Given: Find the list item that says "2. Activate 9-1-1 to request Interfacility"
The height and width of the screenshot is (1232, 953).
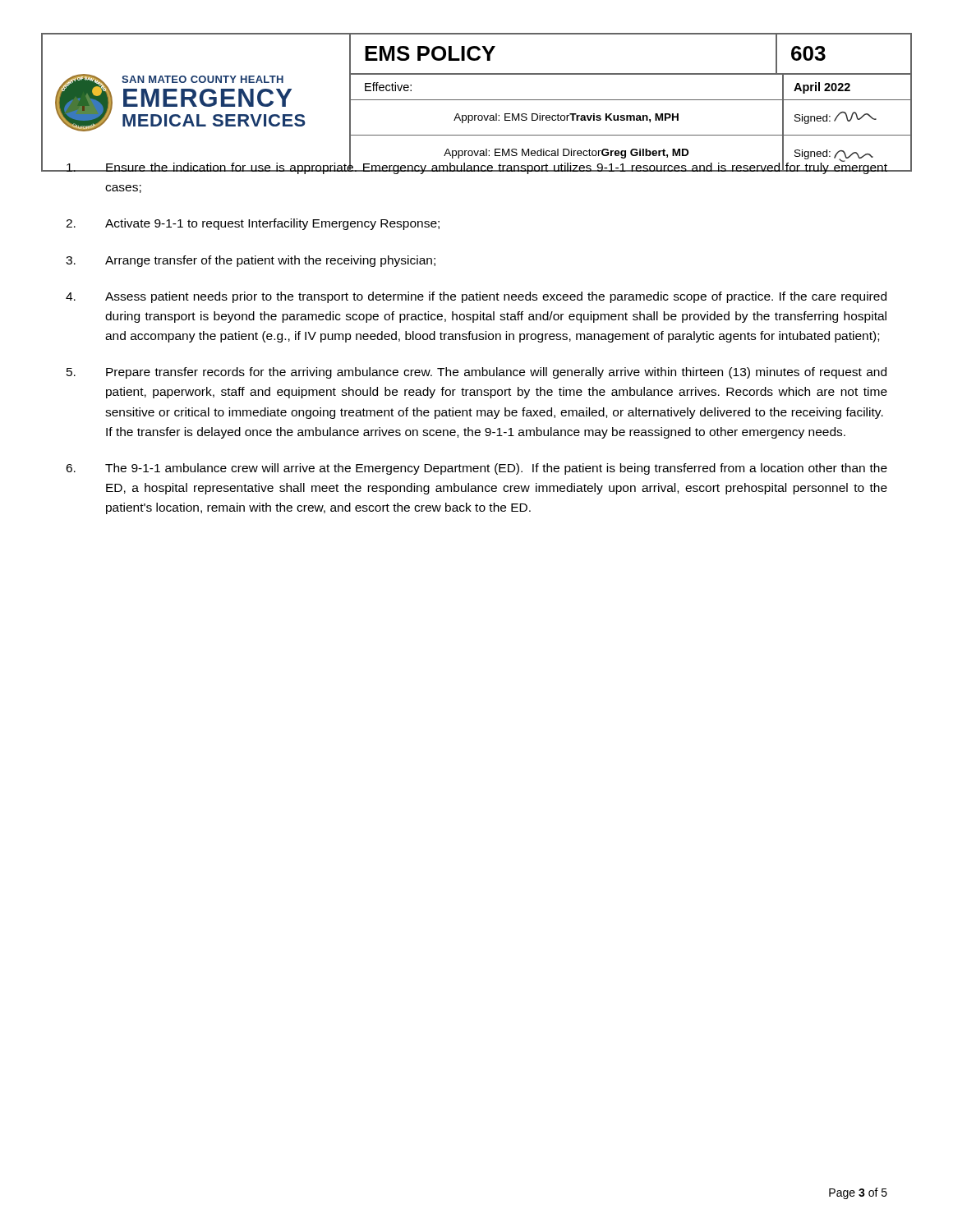Looking at the screenshot, I should 253,224.
